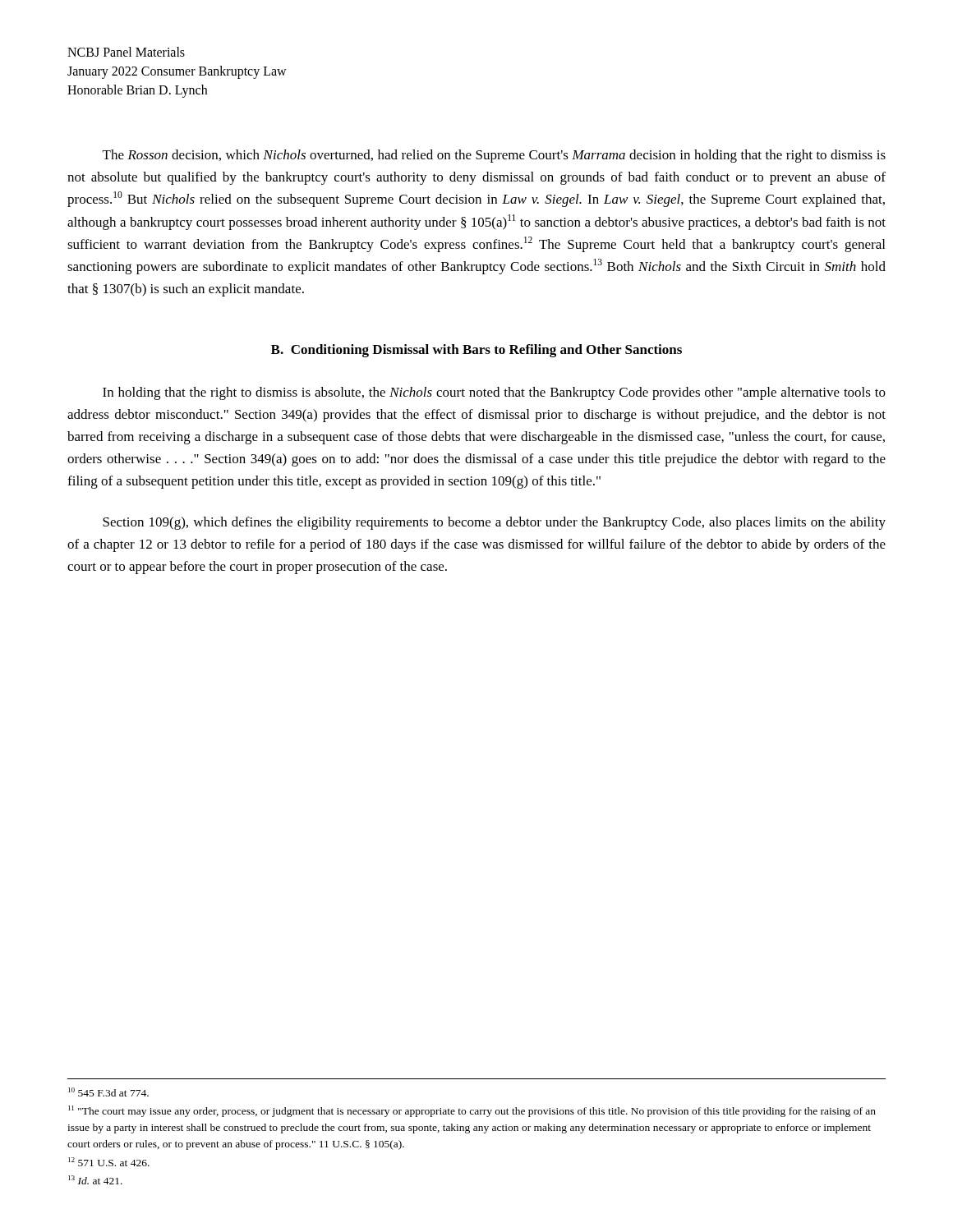This screenshot has width=953, height=1232.
Task: Click on the element starting "10 545 F.3d at"
Action: pos(476,1137)
